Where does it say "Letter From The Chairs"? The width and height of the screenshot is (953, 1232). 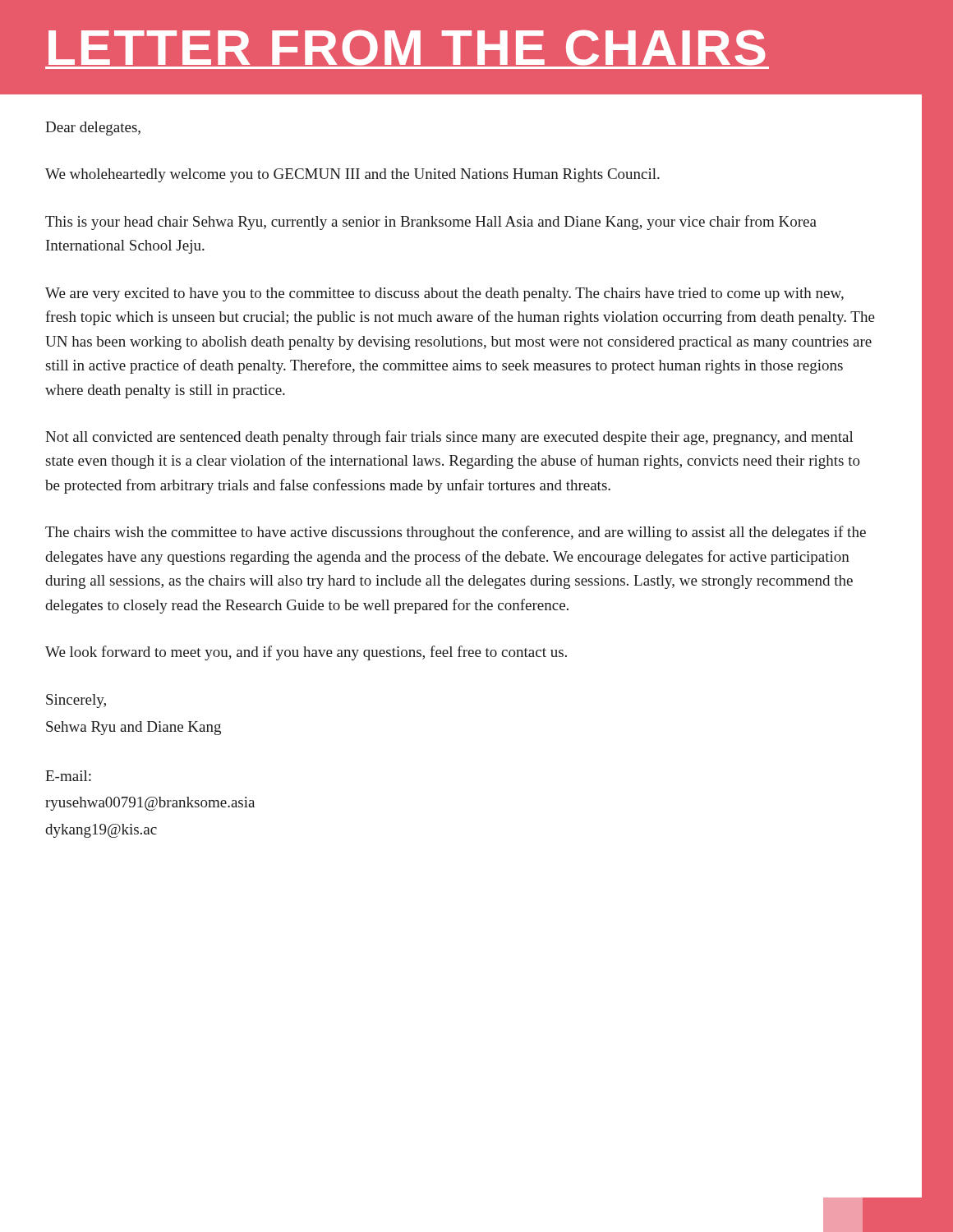[x=407, y=47]
